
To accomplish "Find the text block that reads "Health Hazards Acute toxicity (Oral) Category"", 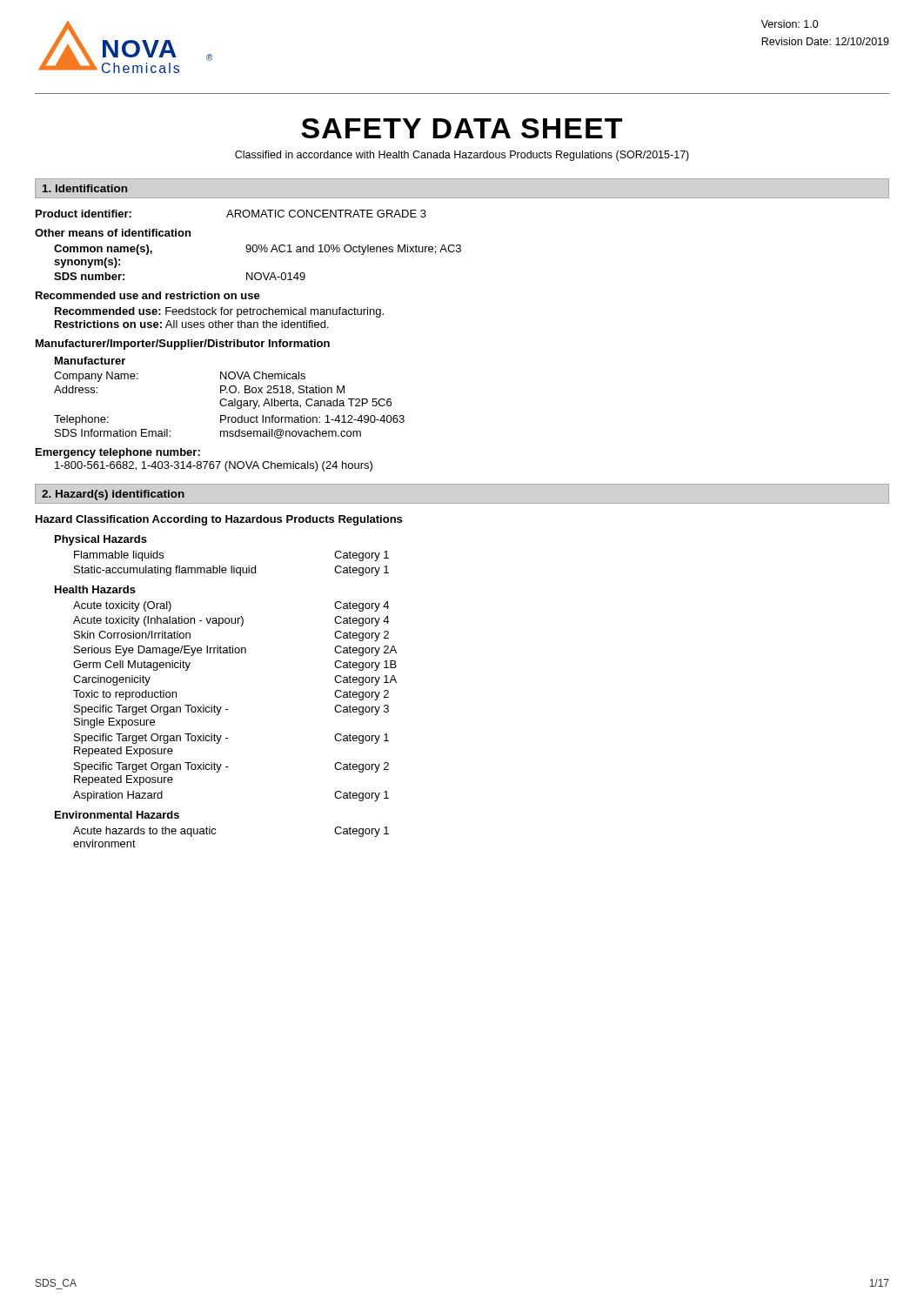I will pos(95,589).
